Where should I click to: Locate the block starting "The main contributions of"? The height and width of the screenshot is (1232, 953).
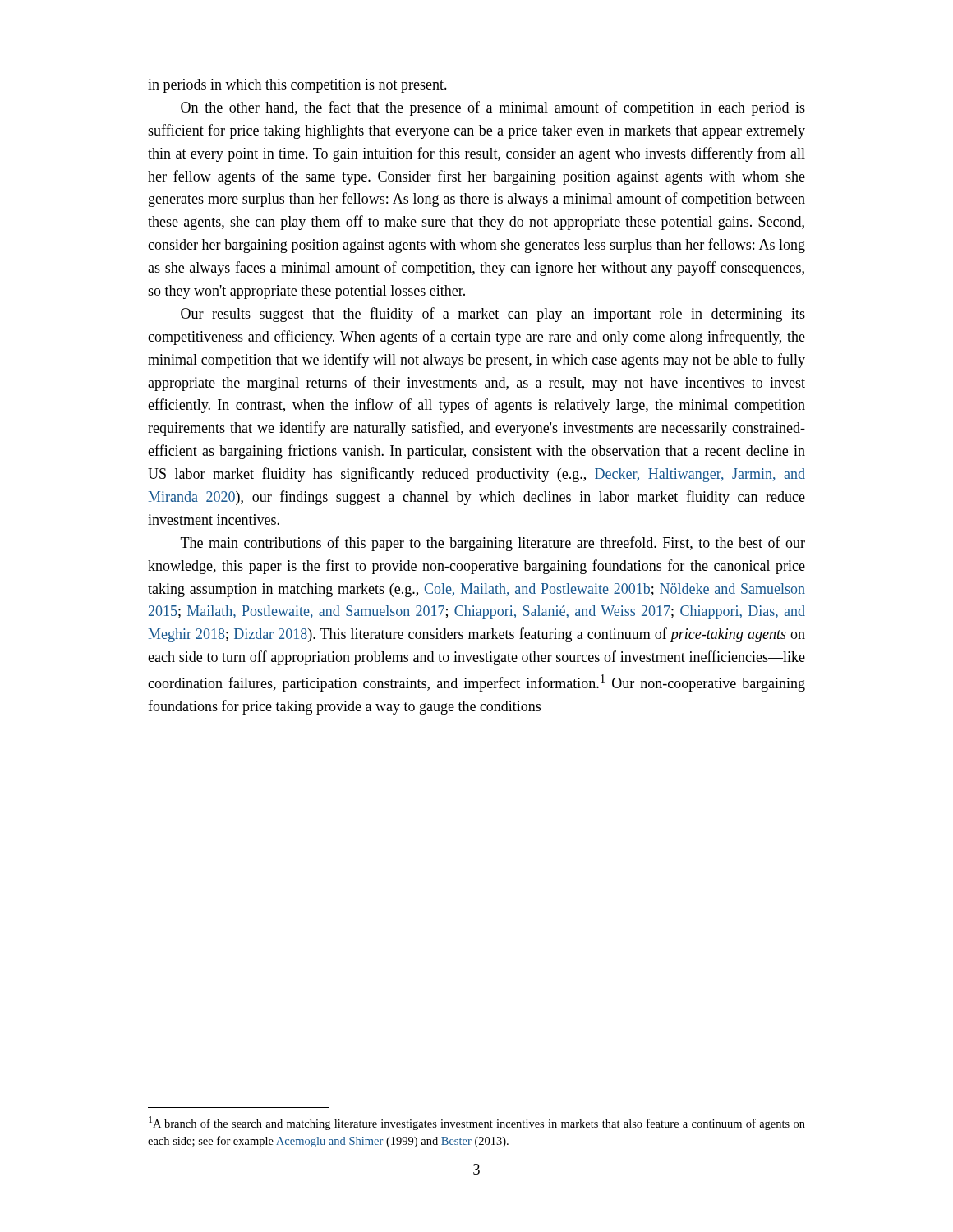pyautogui.click(x=476, y=625)
